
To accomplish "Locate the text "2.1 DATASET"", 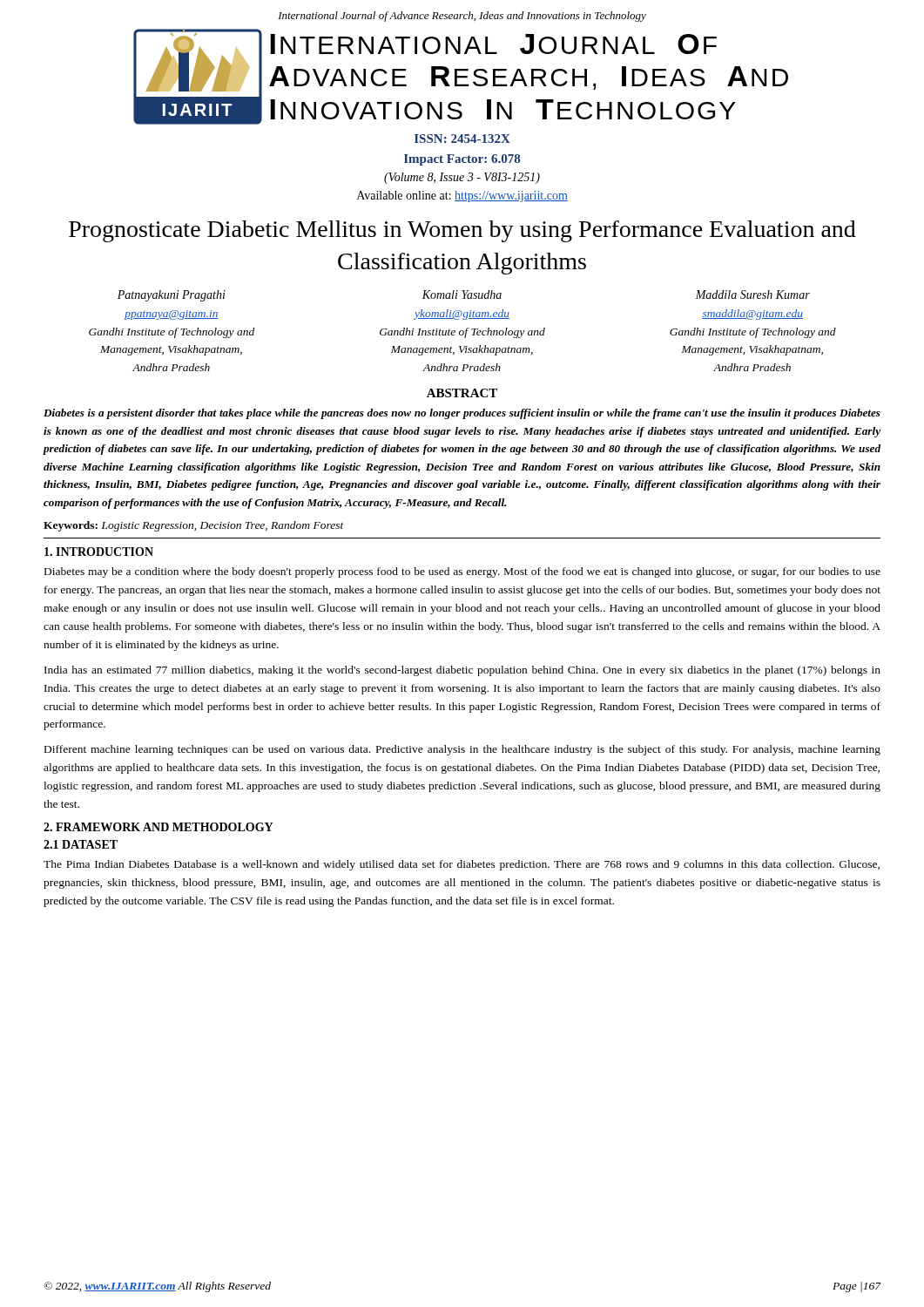I will (81, 845).
